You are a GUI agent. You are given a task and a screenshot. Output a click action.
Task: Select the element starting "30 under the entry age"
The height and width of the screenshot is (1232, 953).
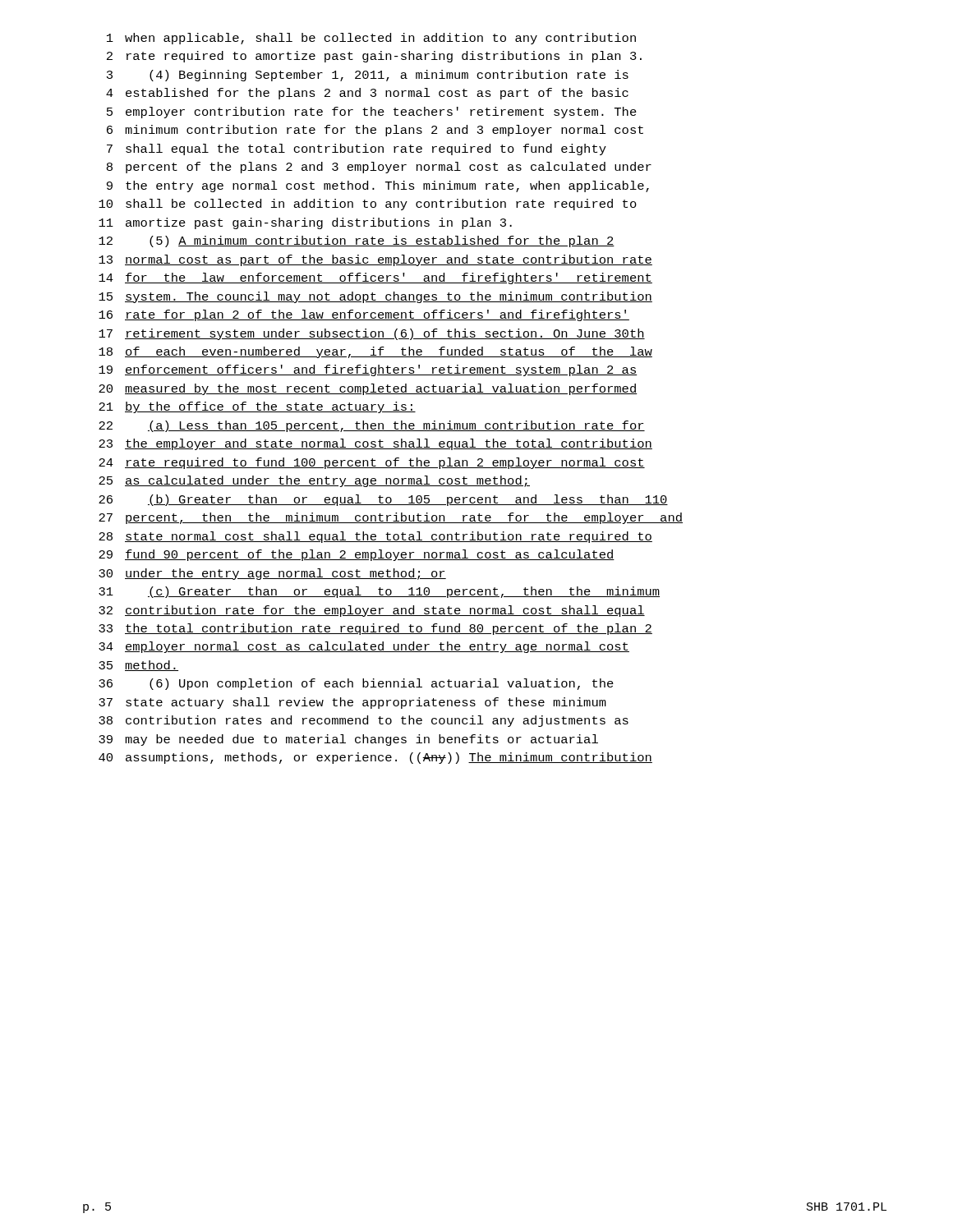[x=272, y=574]
